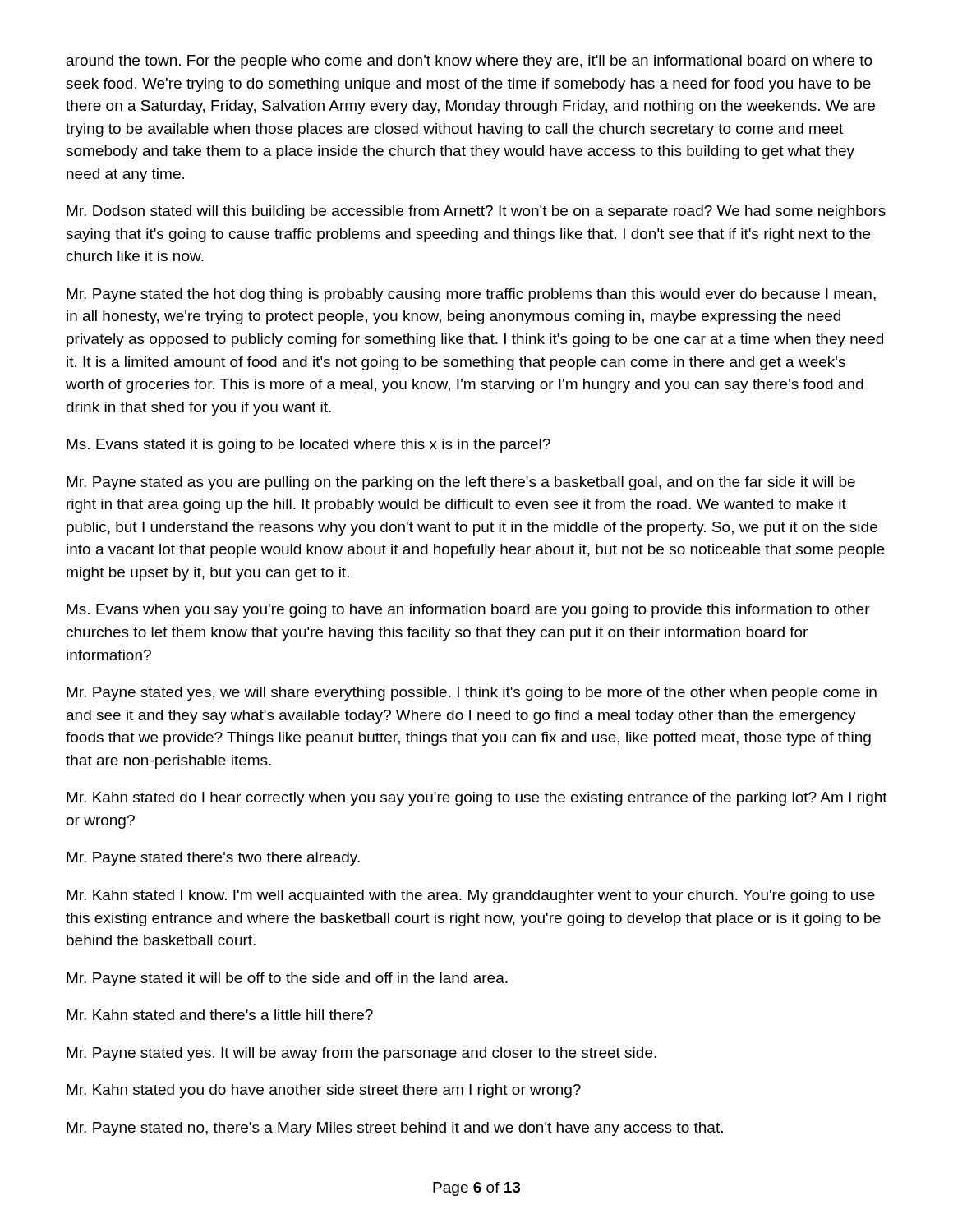Navigate to the text block starting "Mr. Payne stated no, there's a Mary"
The height and width of the screenshot is (1232, 953).
click(395, 1127)
